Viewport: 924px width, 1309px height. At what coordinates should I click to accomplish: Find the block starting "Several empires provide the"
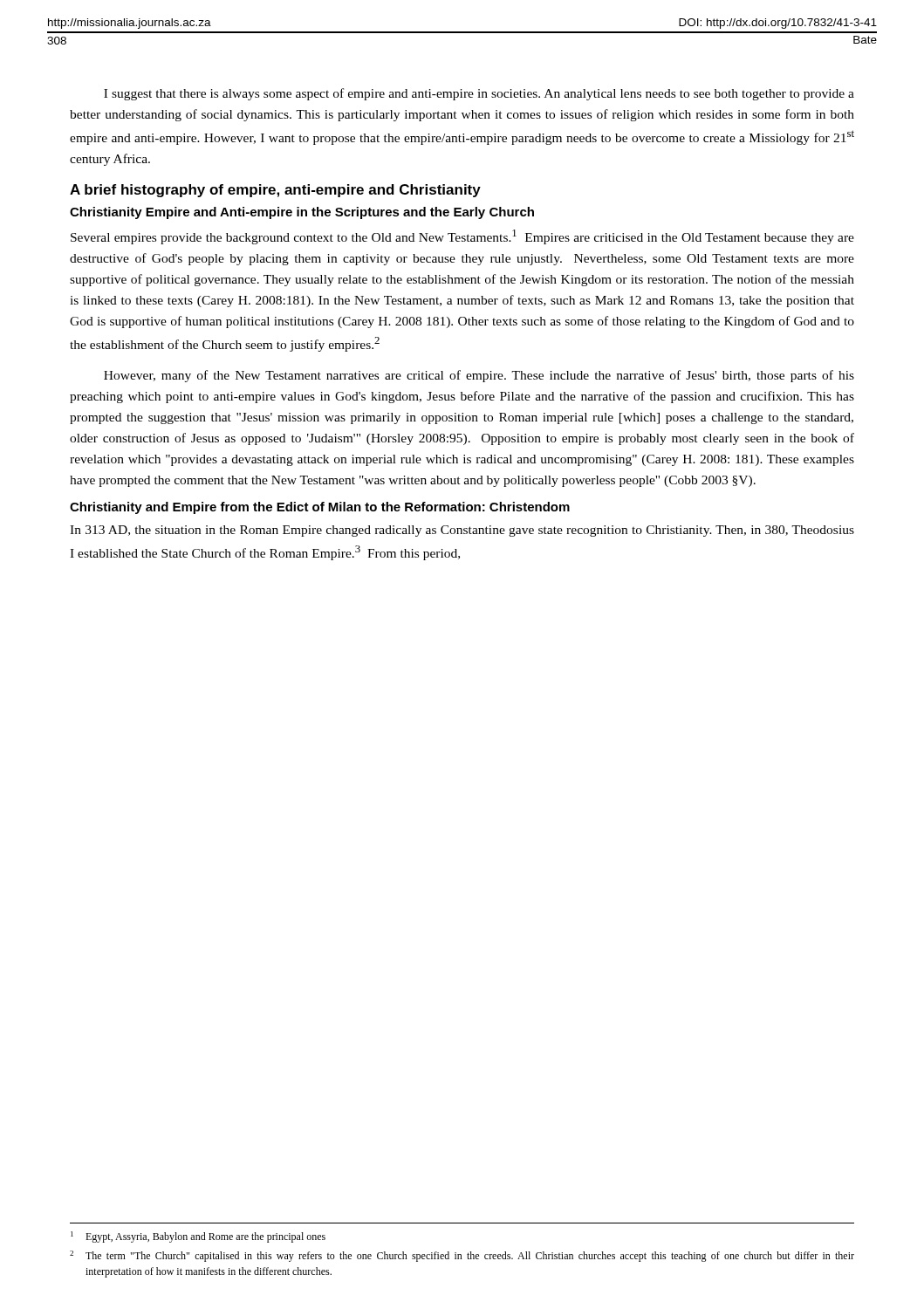[462, 290]
